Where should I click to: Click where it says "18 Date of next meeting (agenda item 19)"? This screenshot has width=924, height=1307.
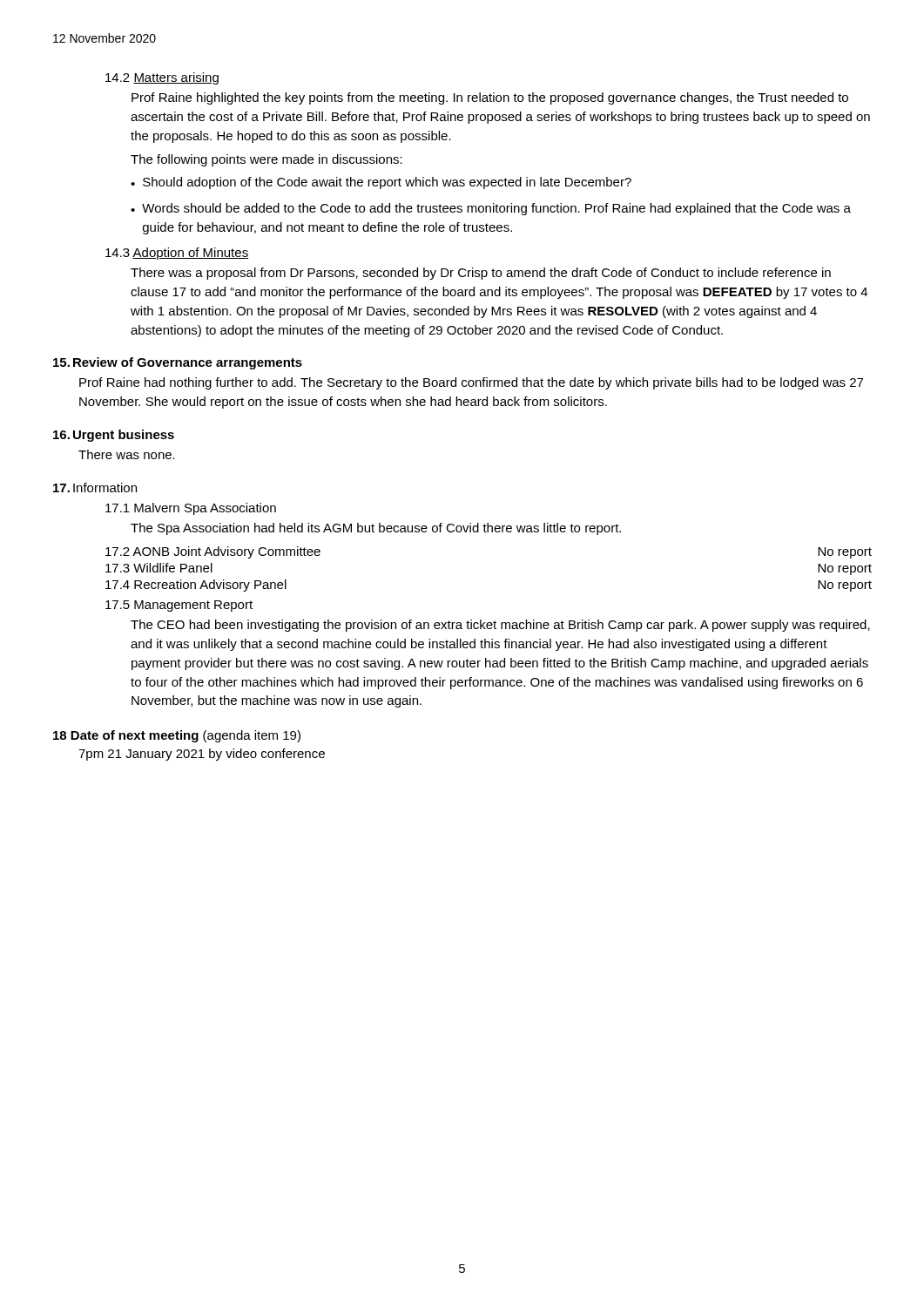tap(177, 735)
